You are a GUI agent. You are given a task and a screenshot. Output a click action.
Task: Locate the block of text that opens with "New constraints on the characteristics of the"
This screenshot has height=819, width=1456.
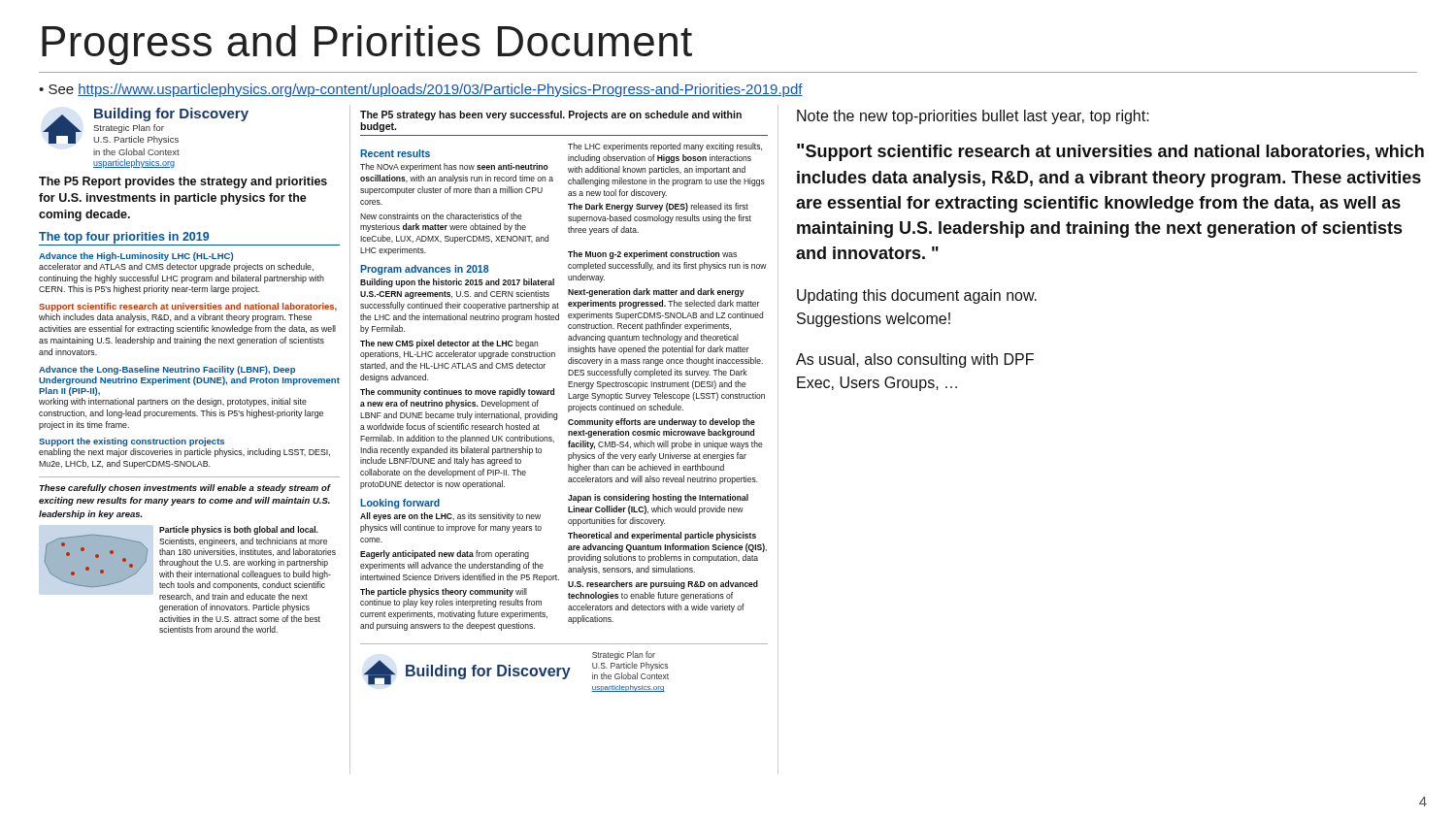(455, 233)
